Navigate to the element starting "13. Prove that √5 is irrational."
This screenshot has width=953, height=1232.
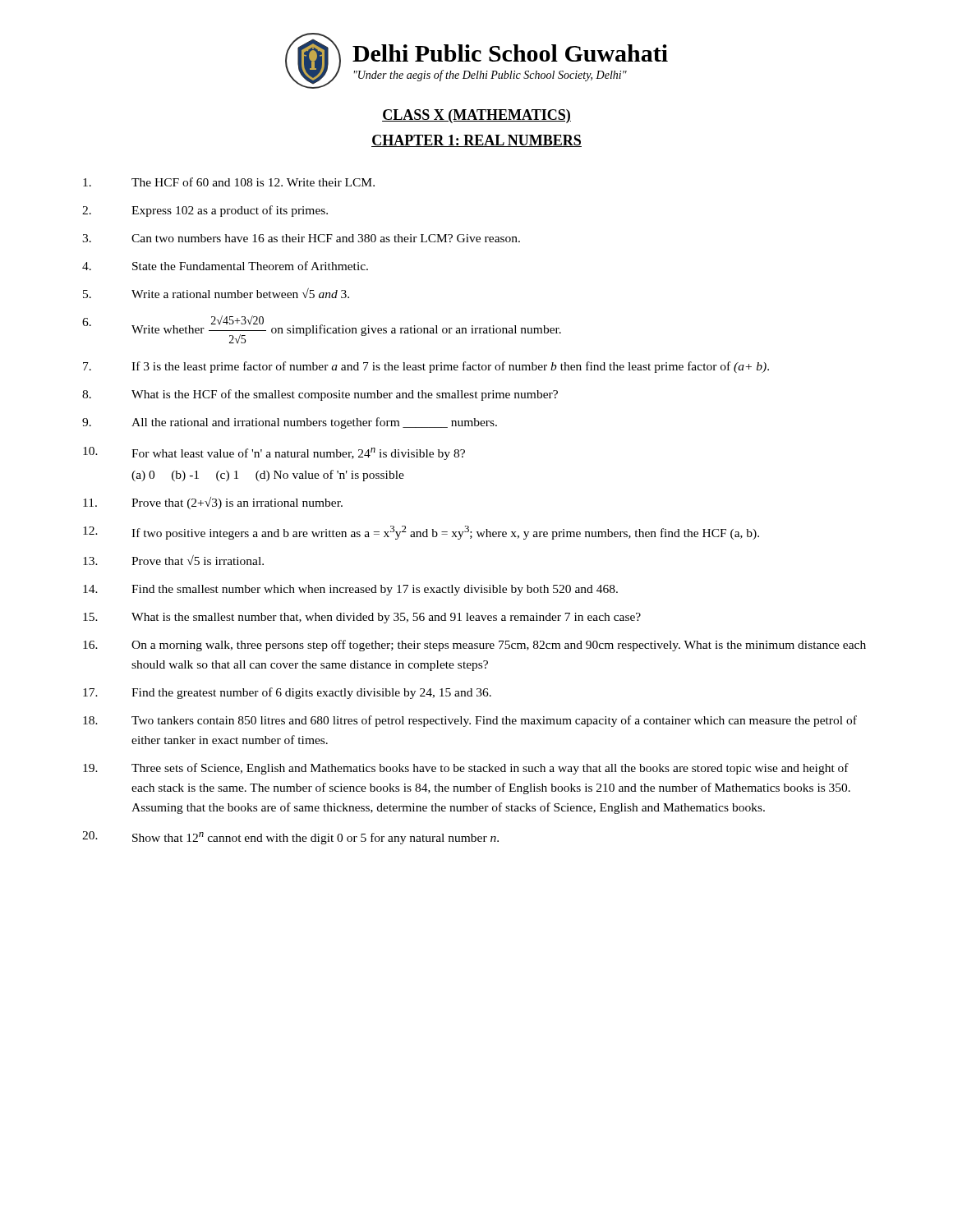[x=173, y=560]
